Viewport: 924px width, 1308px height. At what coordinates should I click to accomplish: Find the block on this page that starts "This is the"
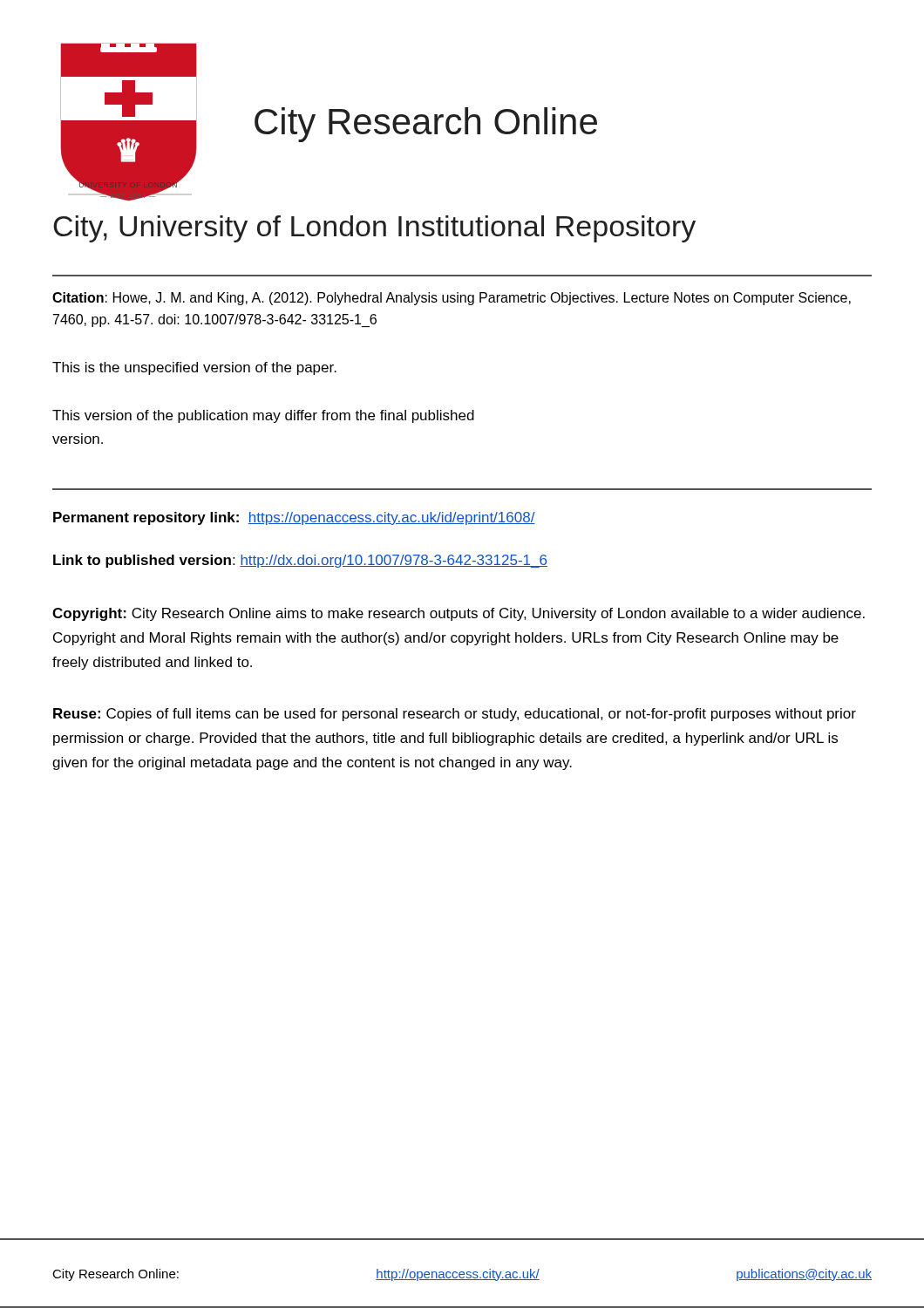[x=195, y=367]
